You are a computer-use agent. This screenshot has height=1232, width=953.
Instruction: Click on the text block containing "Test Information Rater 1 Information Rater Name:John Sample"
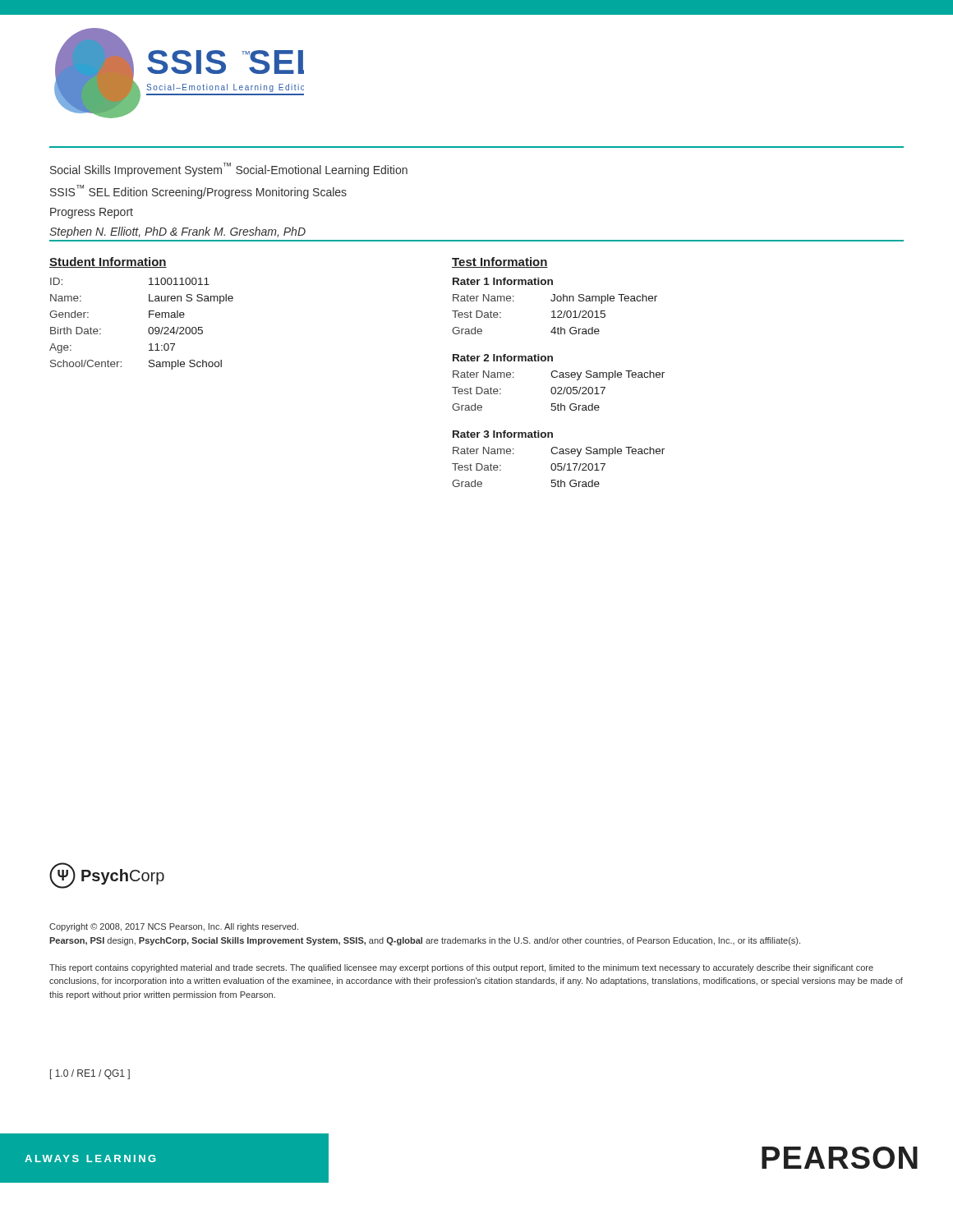click(500, 262)
